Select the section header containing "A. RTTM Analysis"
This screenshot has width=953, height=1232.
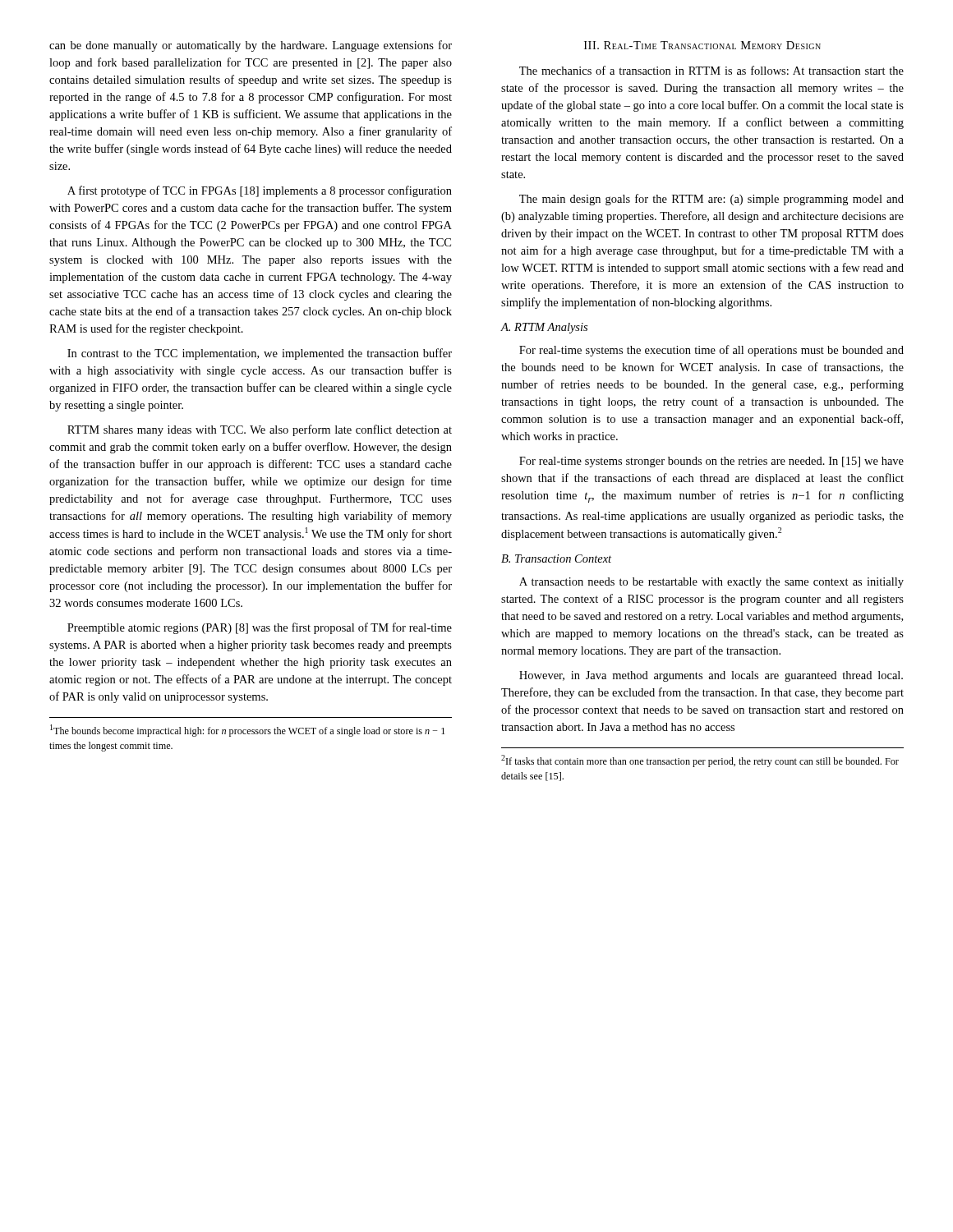[x=544, y=328]
